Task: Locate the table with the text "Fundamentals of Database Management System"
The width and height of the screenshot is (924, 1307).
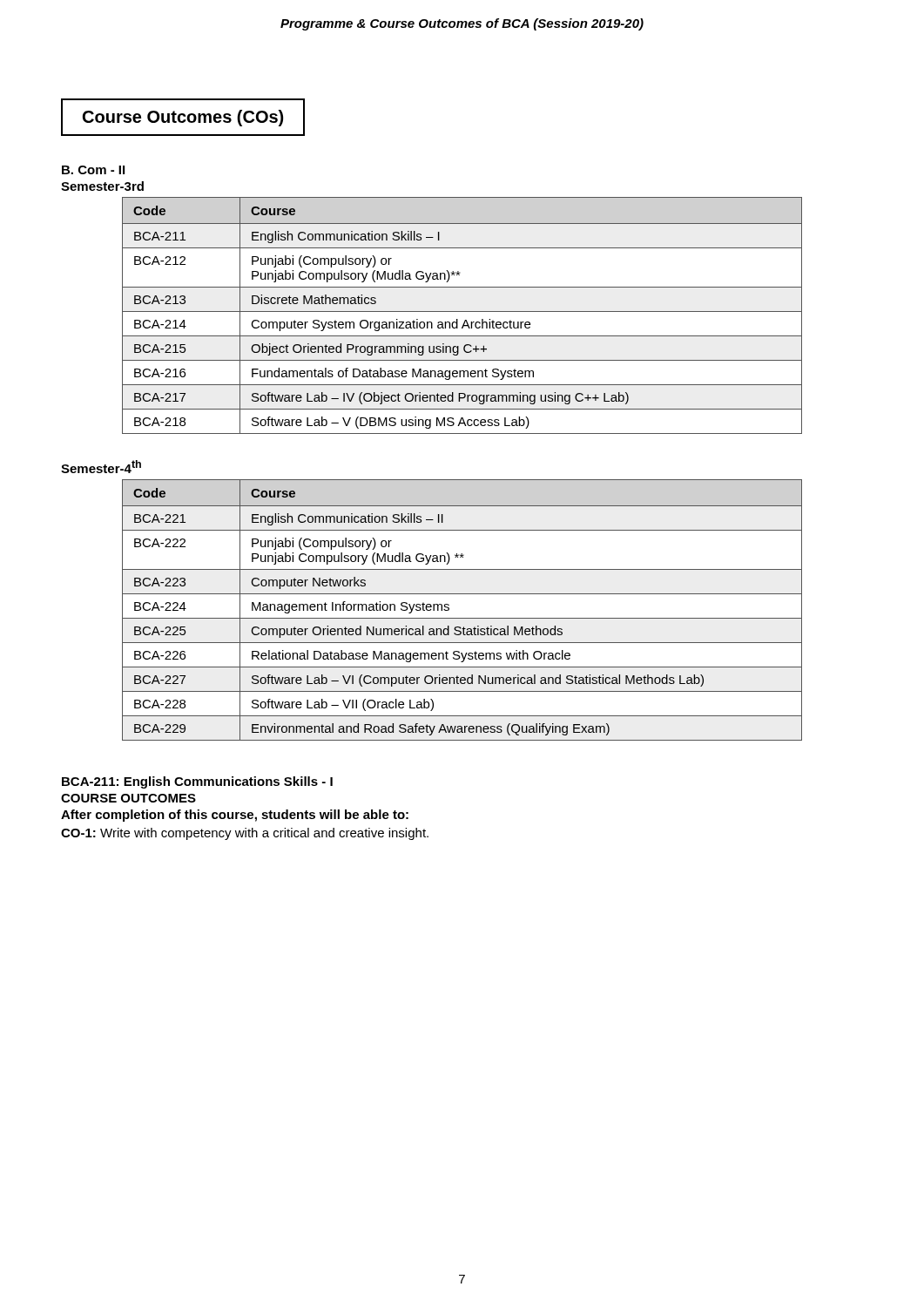Action: coord(462,315)
